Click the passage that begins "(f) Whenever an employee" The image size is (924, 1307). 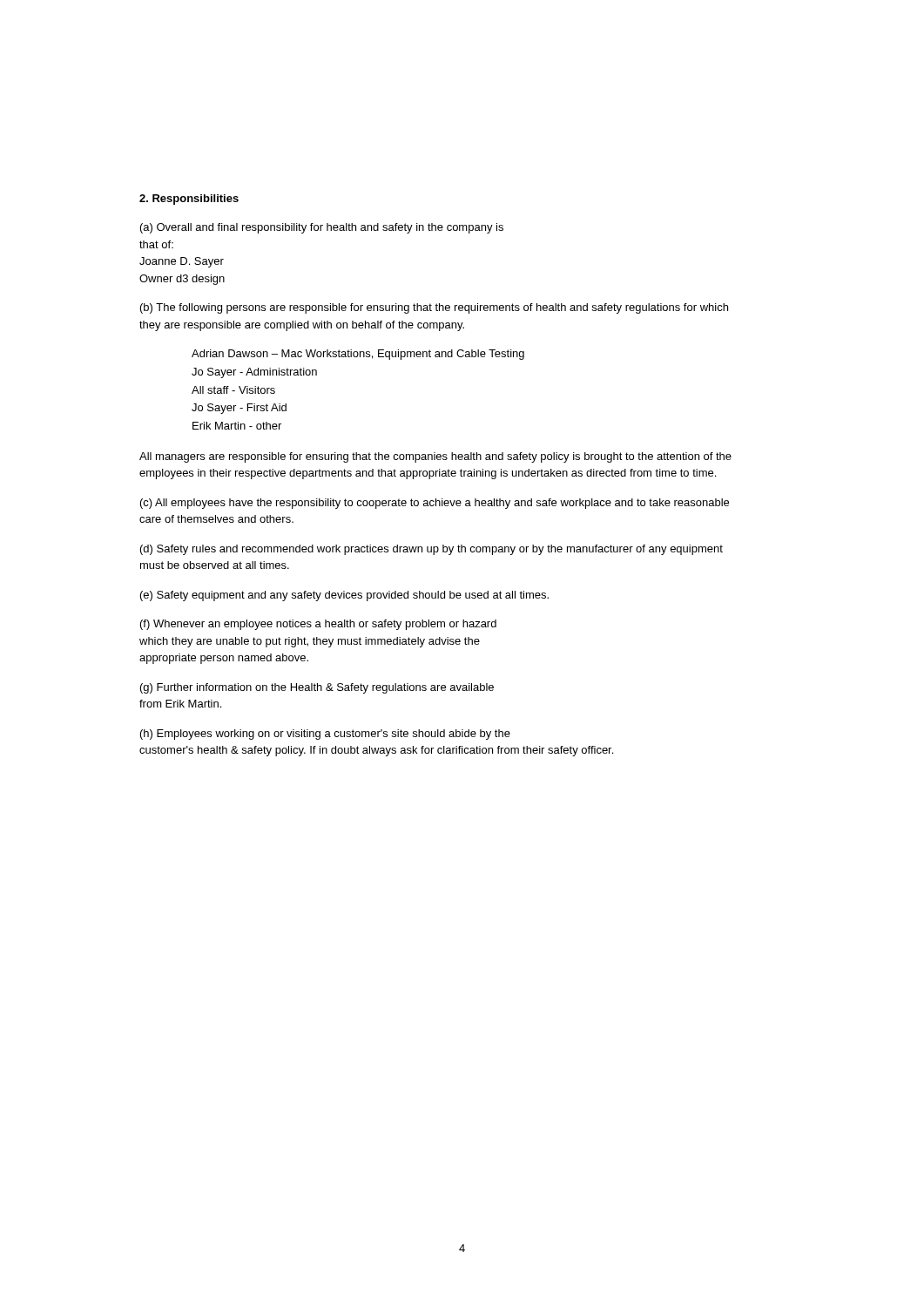point(318,641)
